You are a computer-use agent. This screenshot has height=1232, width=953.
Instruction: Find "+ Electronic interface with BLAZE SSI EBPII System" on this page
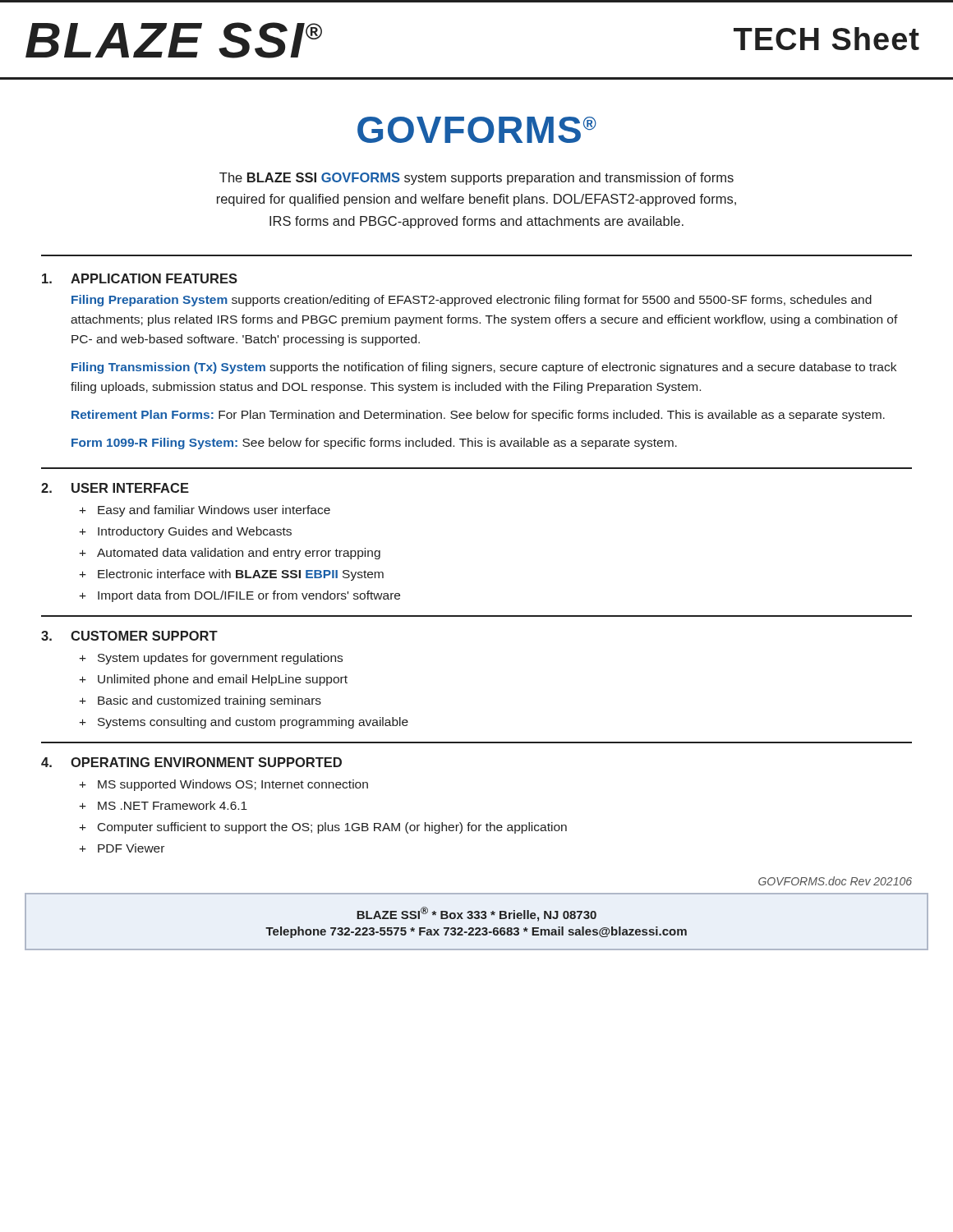[x=232, y=574]
